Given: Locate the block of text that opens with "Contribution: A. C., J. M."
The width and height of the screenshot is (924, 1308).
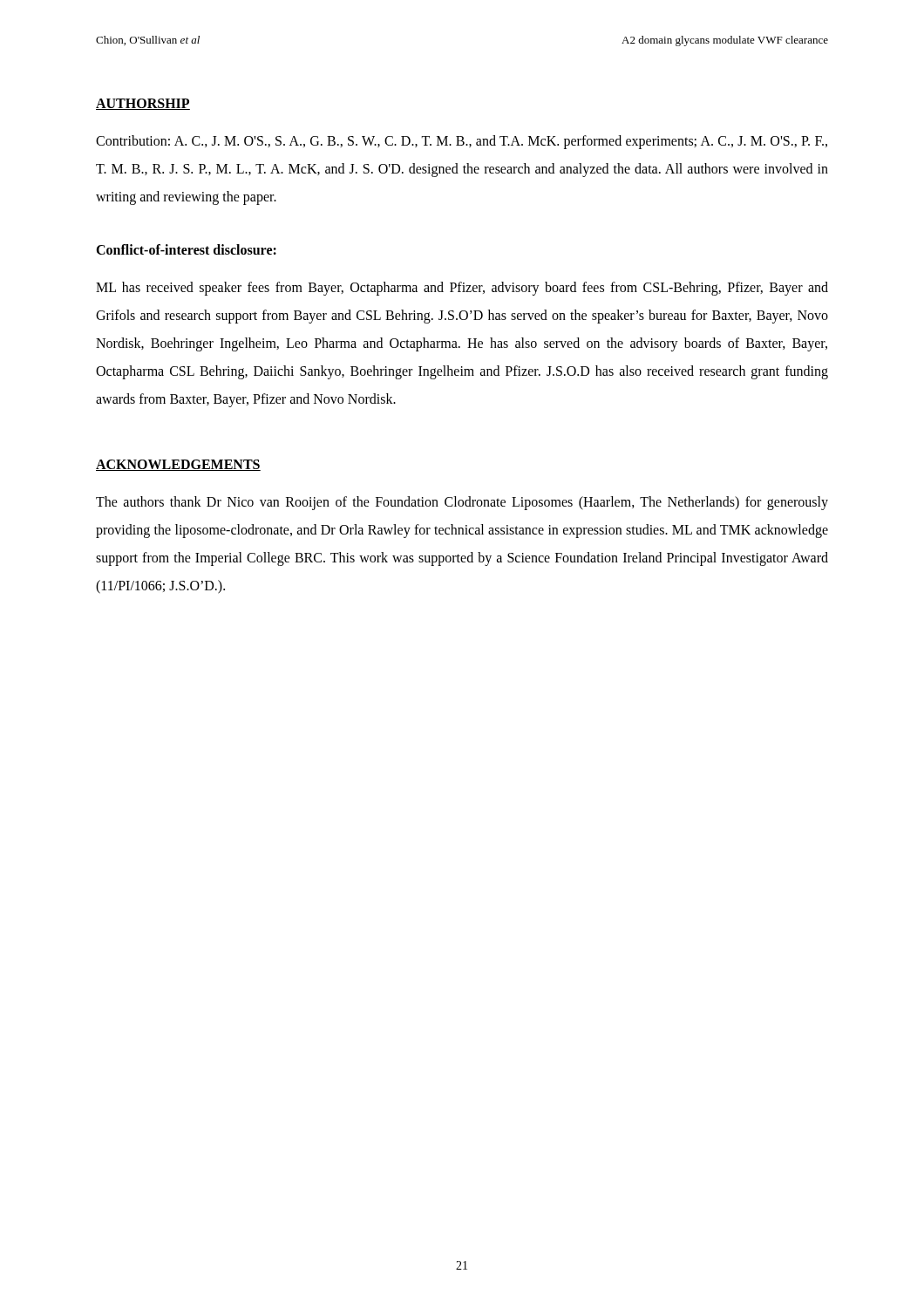Looking at the screenshot, I should point(462,169).
